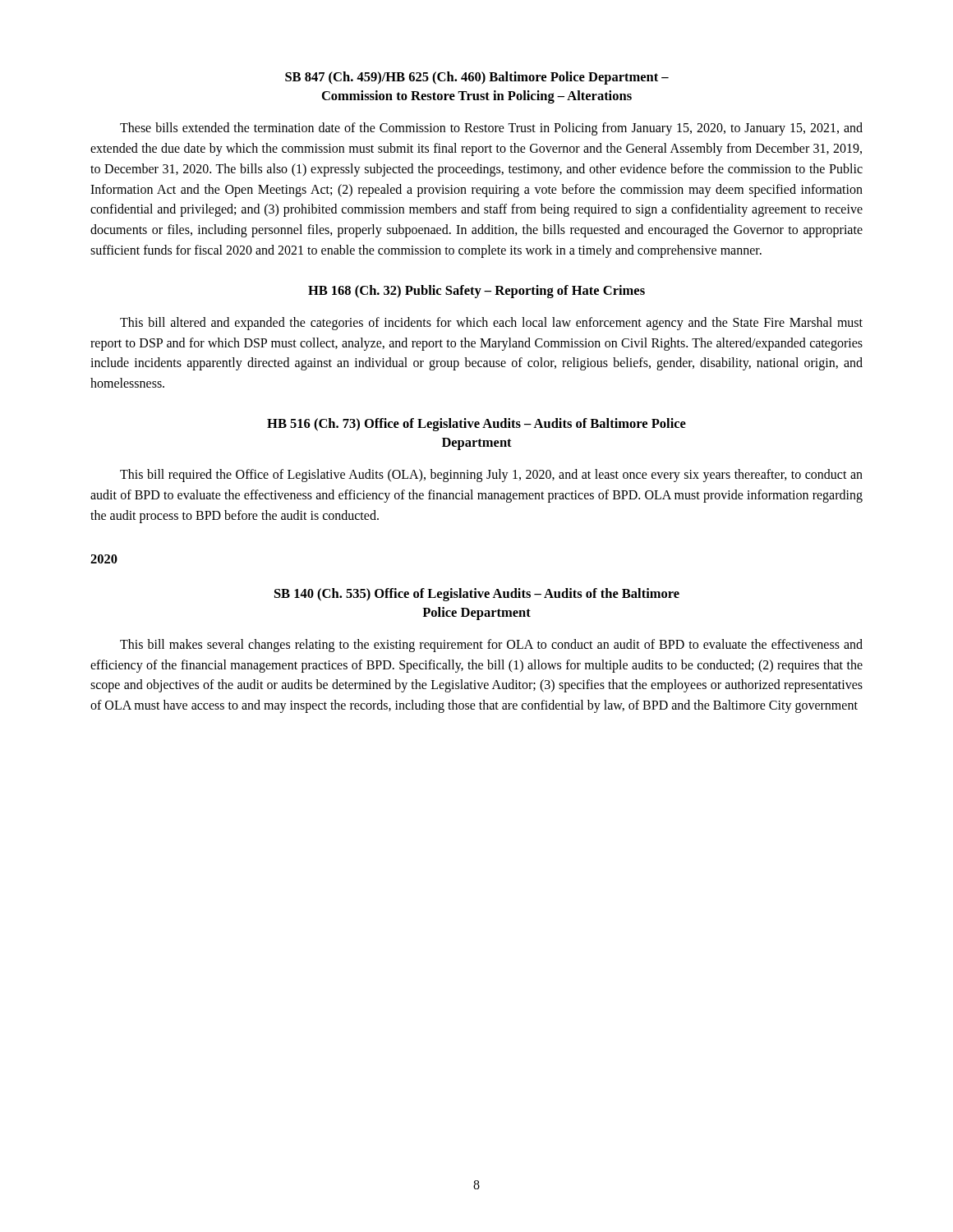Select the text starting "SB 140 (Ch. 535) Office"
Viewport: 953px width, 1232px height.
coord(476,603)
